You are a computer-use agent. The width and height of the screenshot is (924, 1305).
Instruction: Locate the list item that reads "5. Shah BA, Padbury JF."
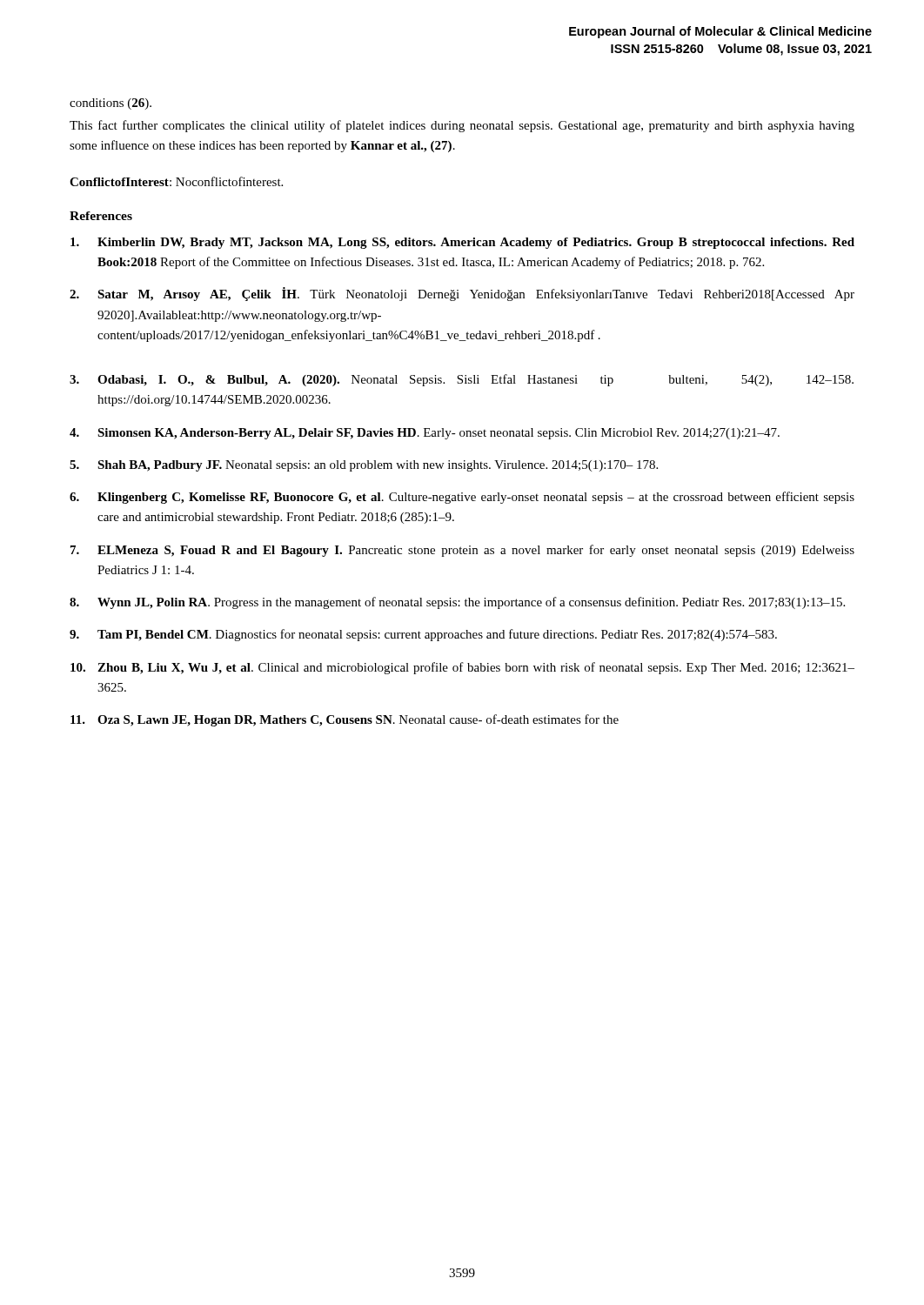462,465
